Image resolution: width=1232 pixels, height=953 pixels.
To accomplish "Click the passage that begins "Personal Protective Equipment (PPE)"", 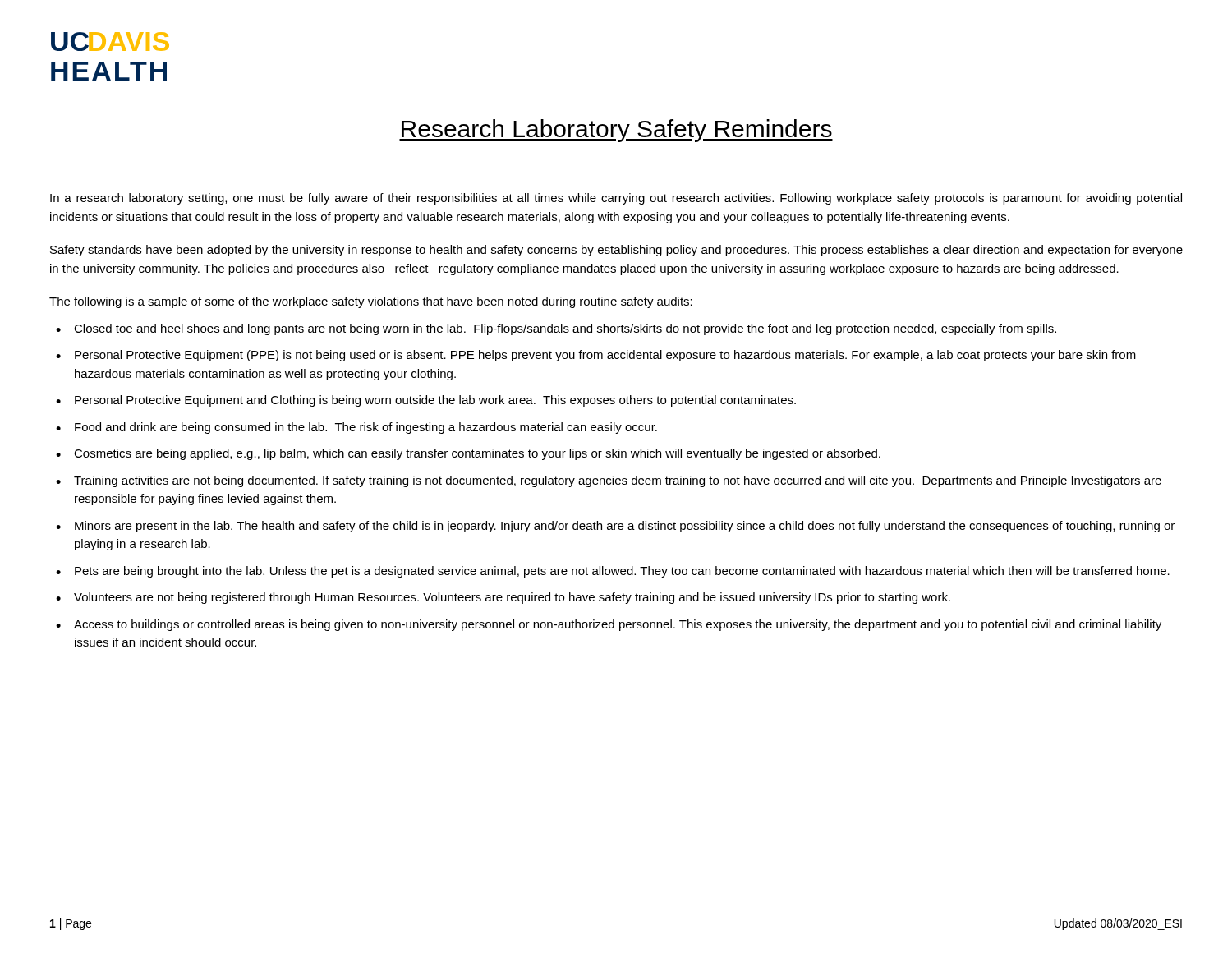I will pyautogui.click(x=605, y=364).
